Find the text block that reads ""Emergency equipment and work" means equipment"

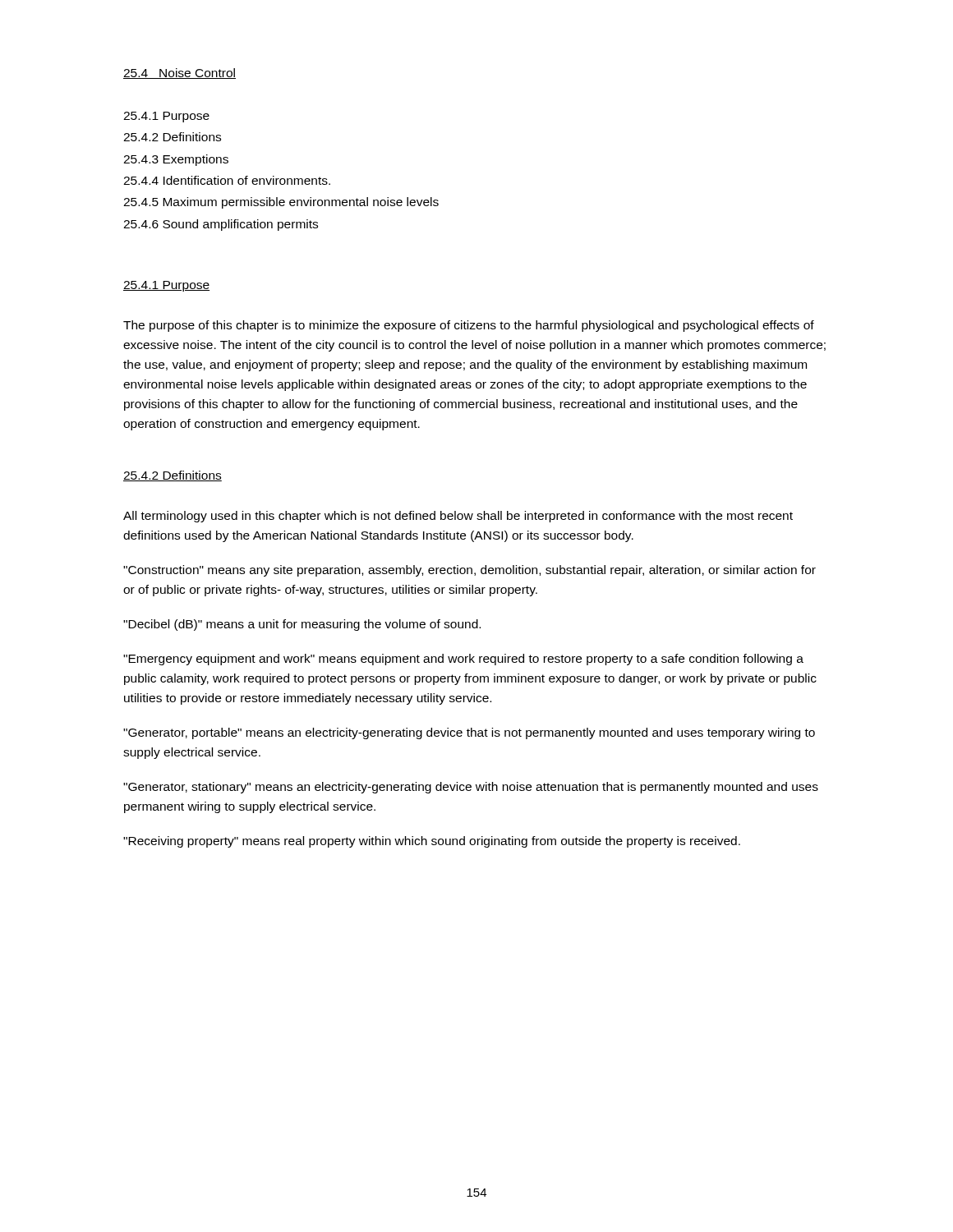(x=470, y=678)
